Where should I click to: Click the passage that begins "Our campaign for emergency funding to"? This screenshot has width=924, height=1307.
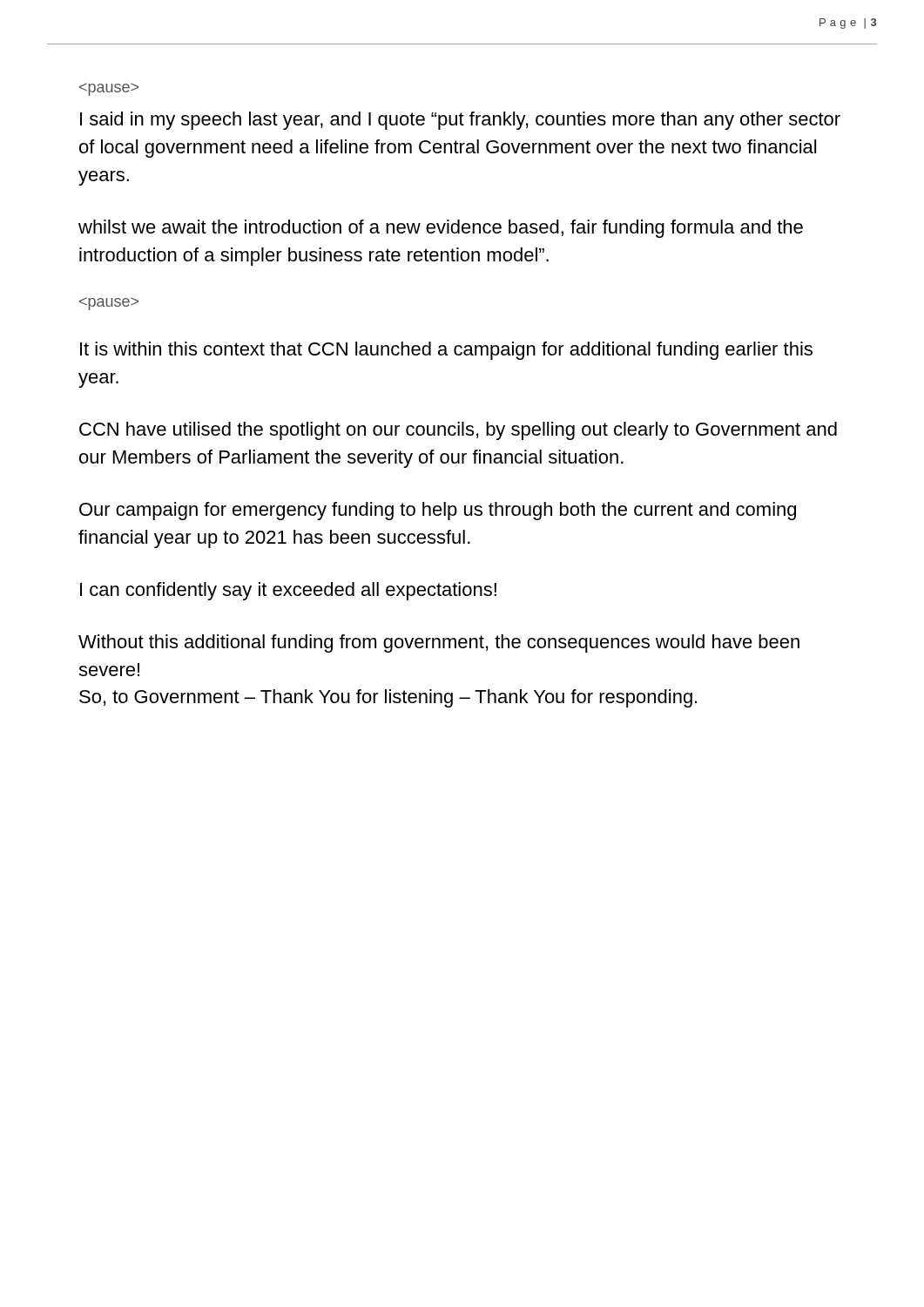(462, 524)
